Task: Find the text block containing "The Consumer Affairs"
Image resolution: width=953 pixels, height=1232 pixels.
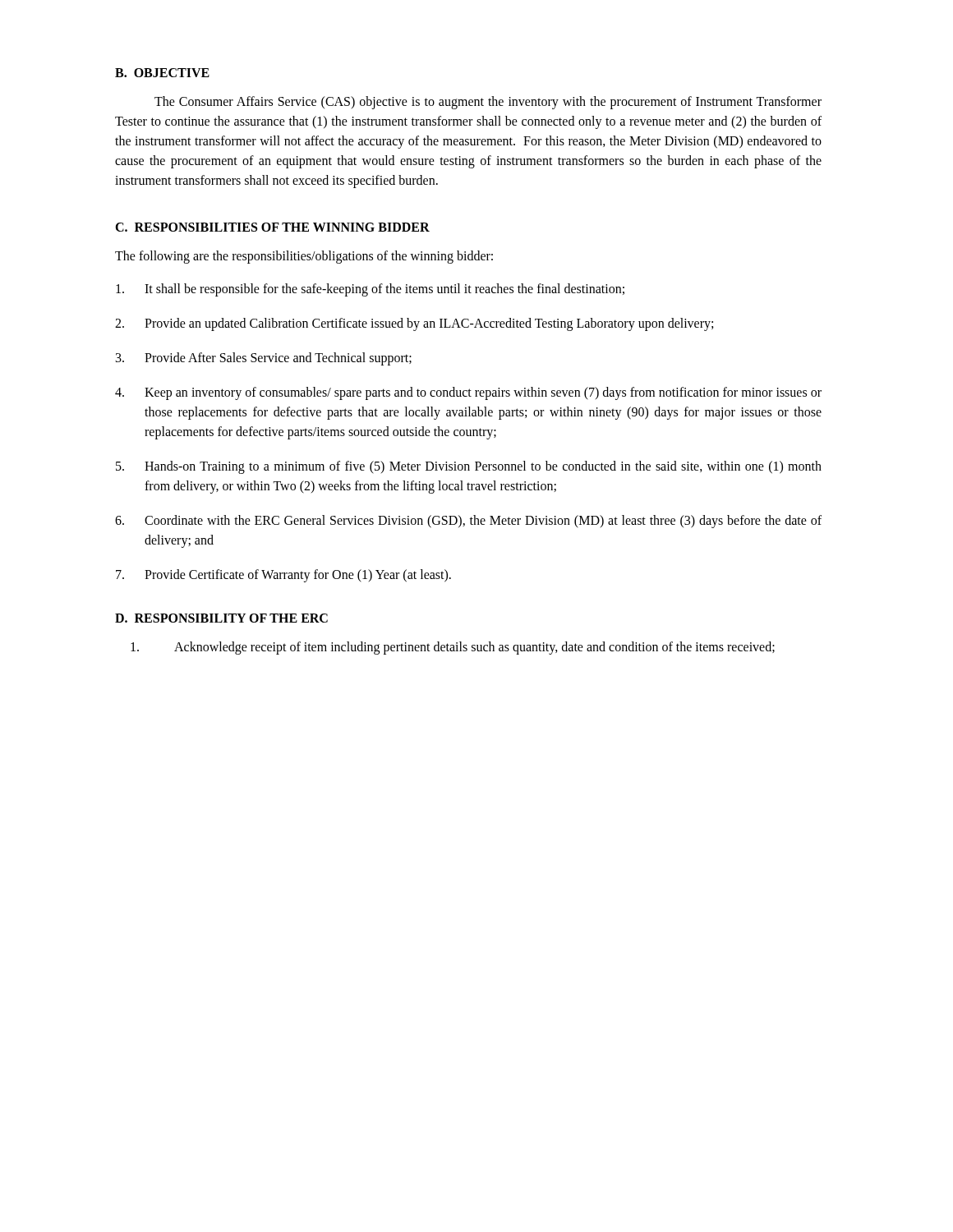Action: click(468, 141)
